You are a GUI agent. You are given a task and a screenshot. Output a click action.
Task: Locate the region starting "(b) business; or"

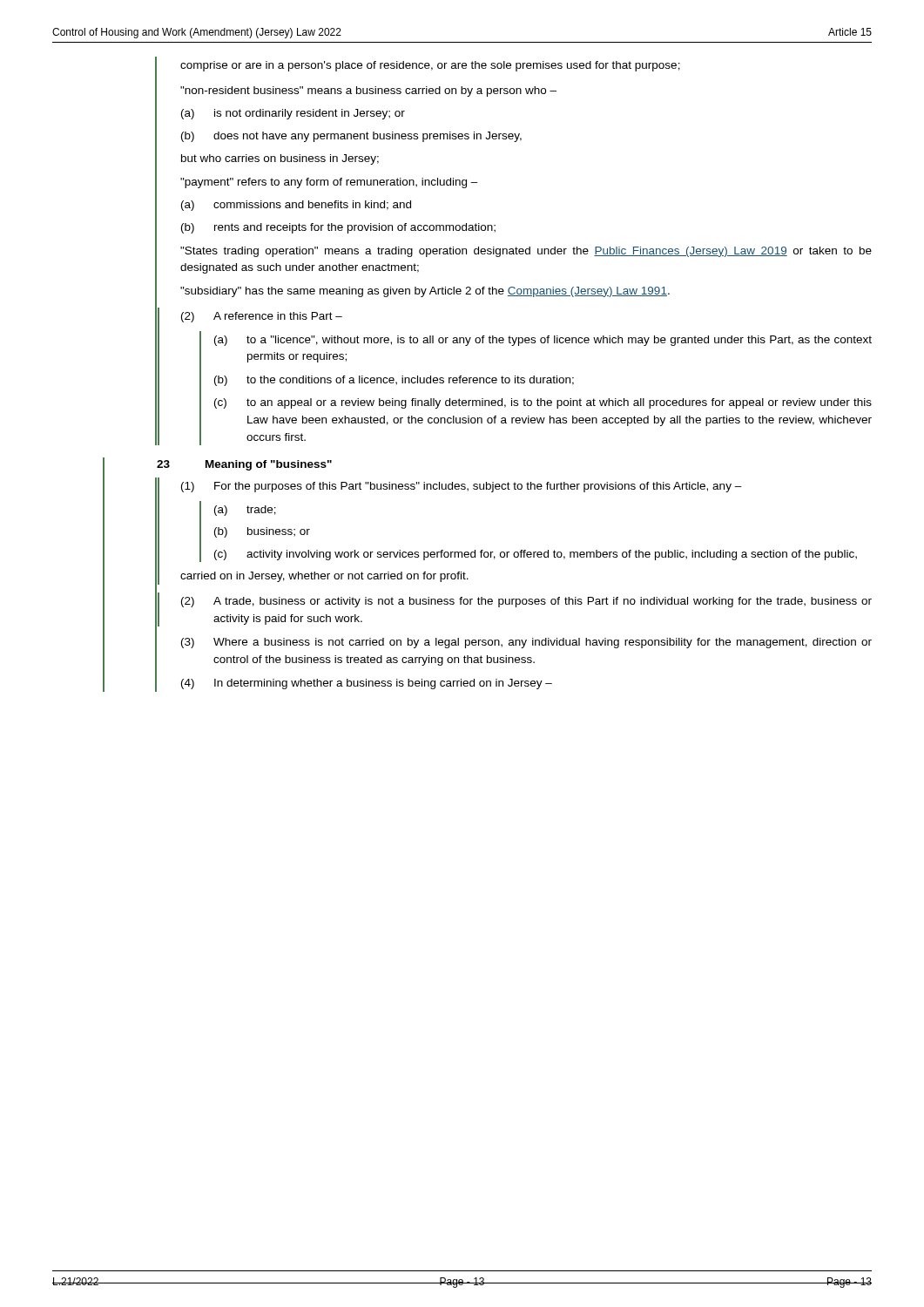click(x=262, y=532)
